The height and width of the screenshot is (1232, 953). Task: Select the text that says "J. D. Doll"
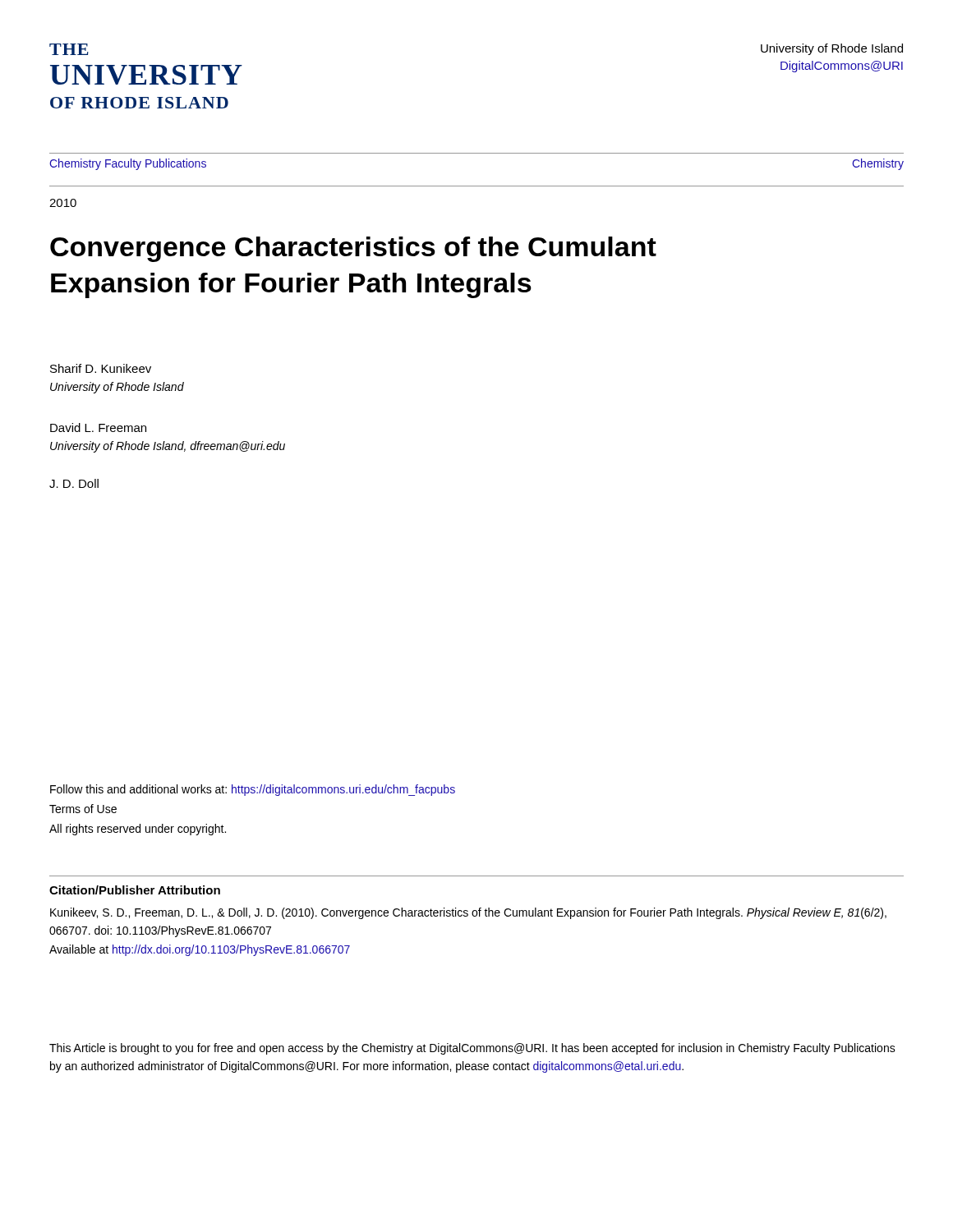[x=74, y=484]
